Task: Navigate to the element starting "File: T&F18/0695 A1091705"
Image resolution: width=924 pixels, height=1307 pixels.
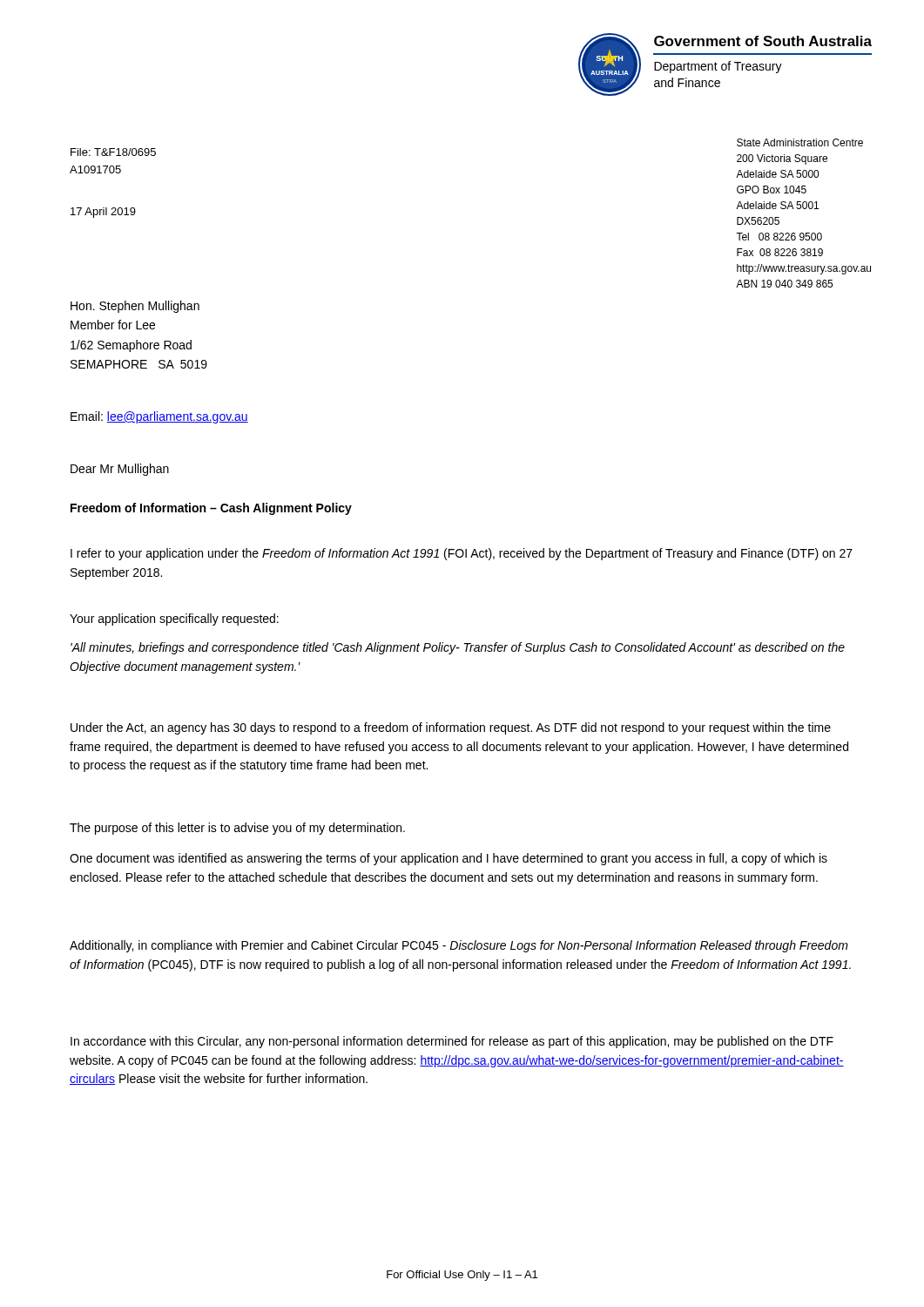Action: click(x=113, y=160)
